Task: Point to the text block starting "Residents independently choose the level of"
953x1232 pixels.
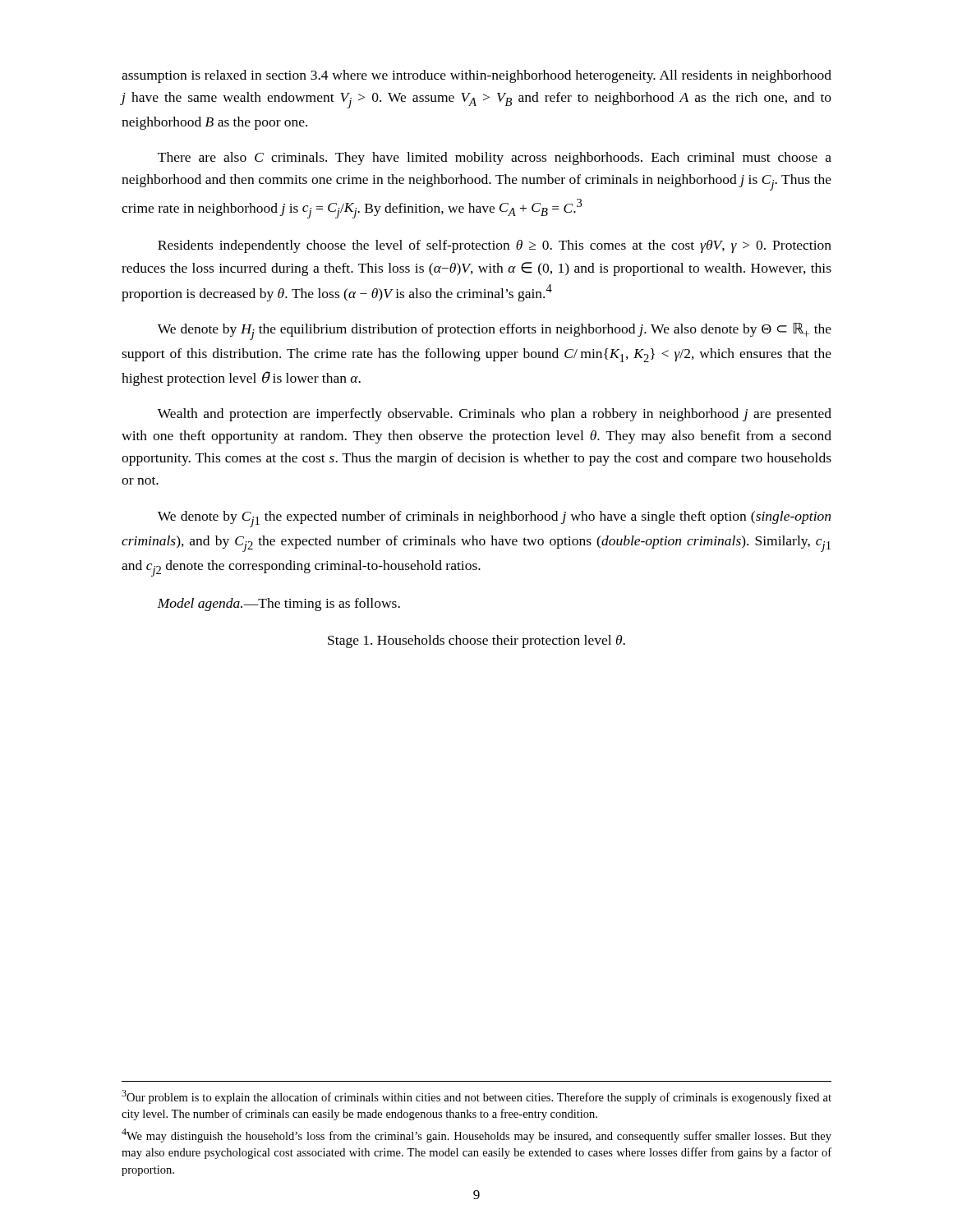Action: click(476, 269)
